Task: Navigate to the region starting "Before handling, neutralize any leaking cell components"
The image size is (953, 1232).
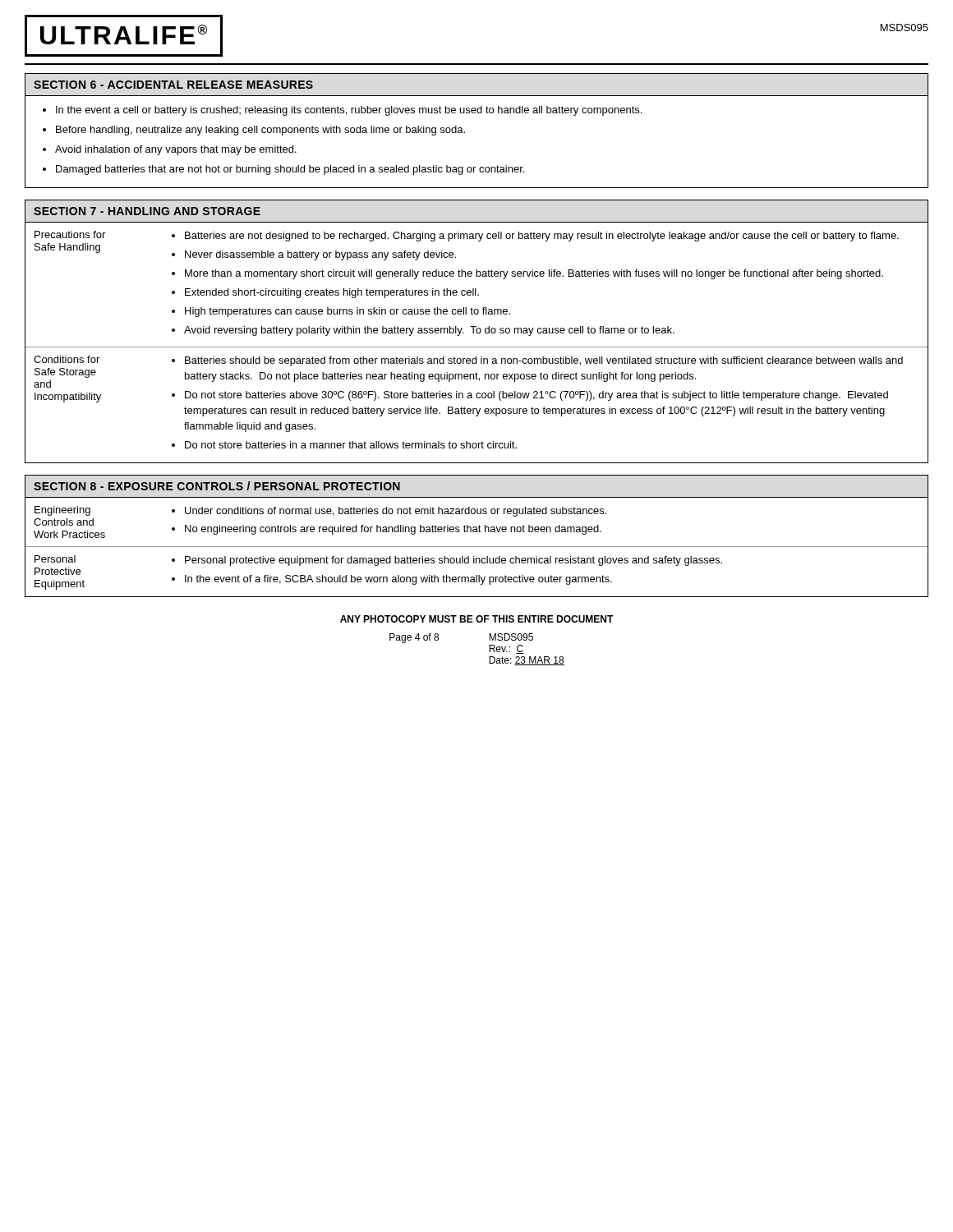Action: pos(261,129)
